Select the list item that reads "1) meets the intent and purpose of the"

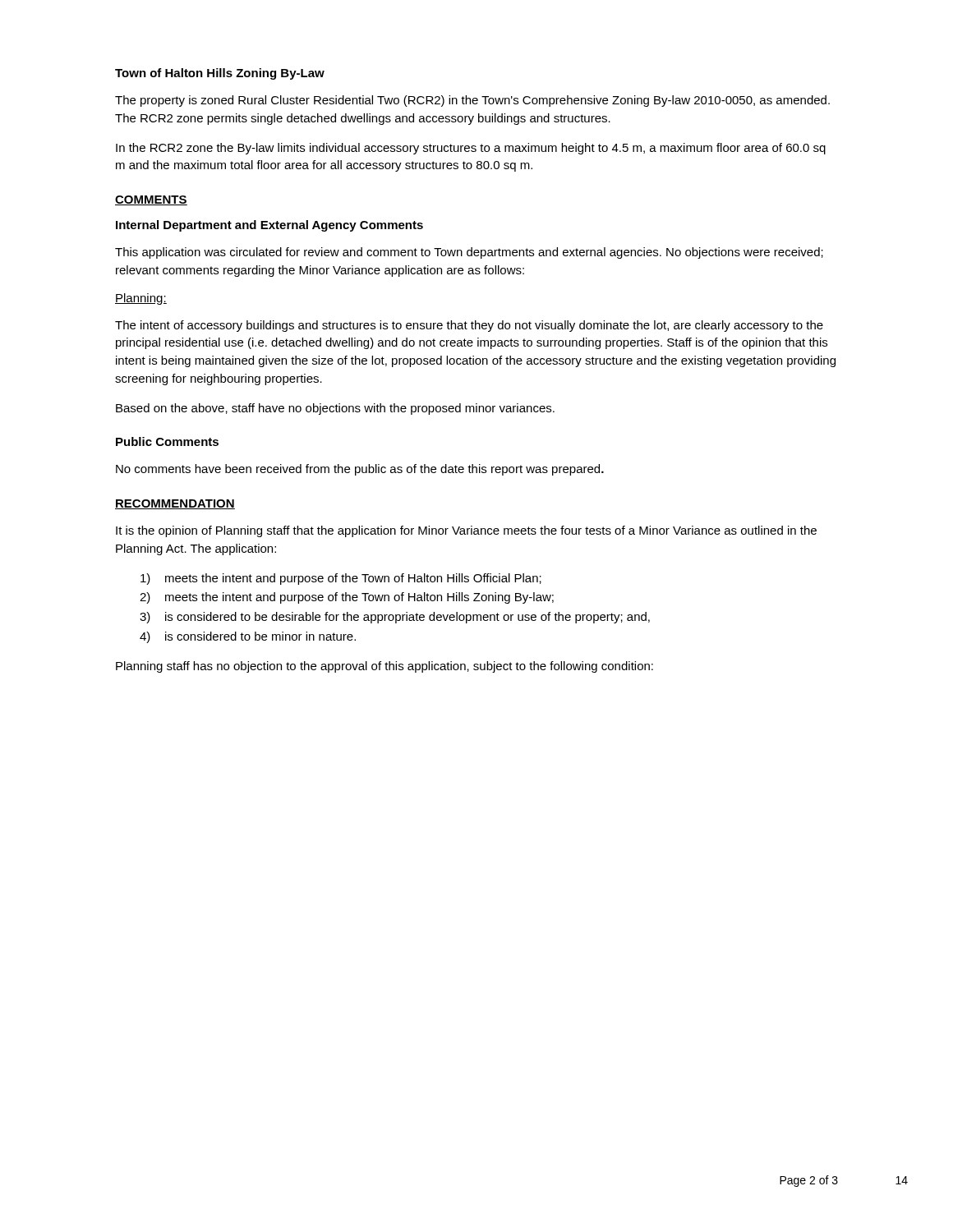coord(341,578)
